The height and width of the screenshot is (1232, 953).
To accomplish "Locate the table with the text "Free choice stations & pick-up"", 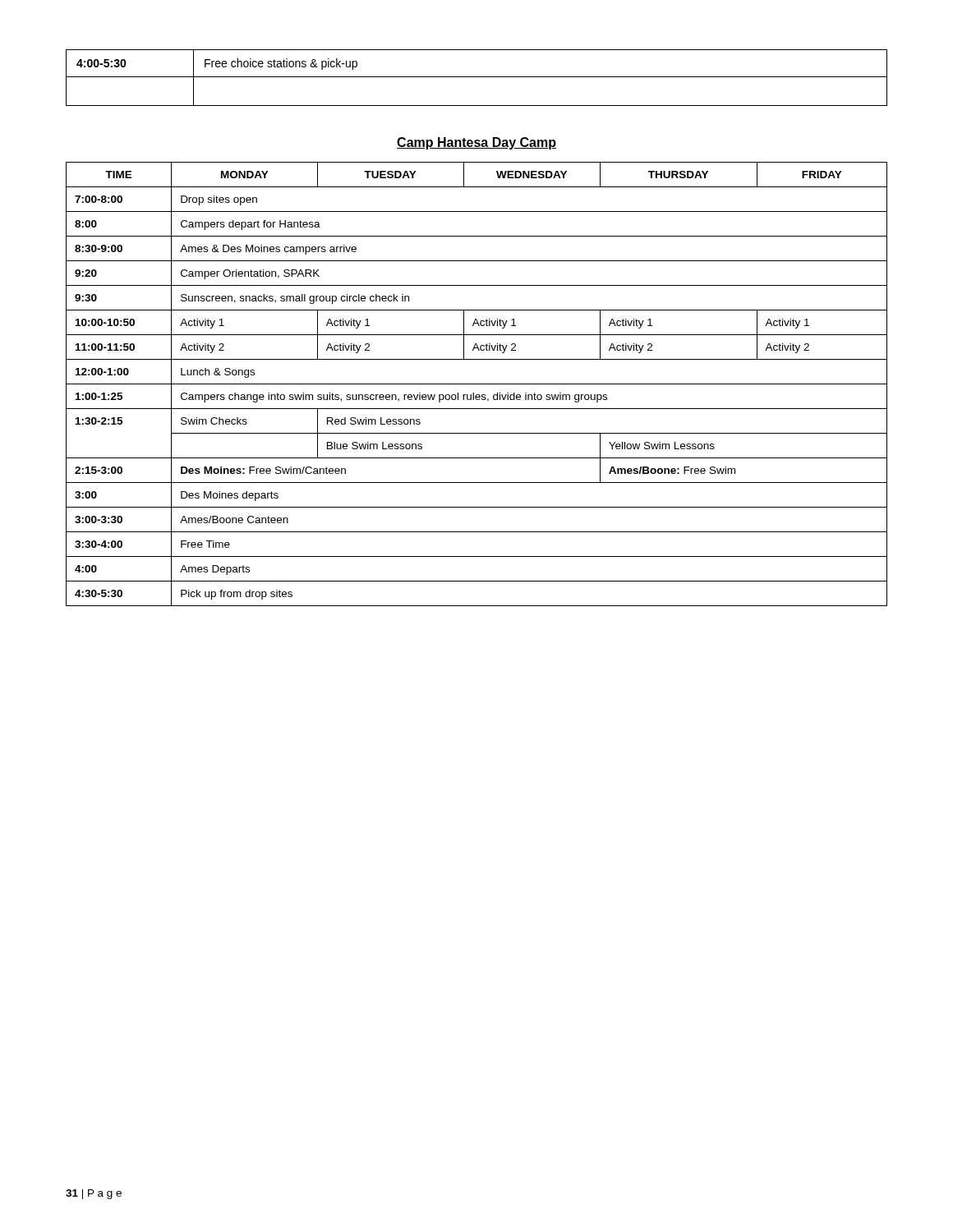I will click(x=476, y=78).
